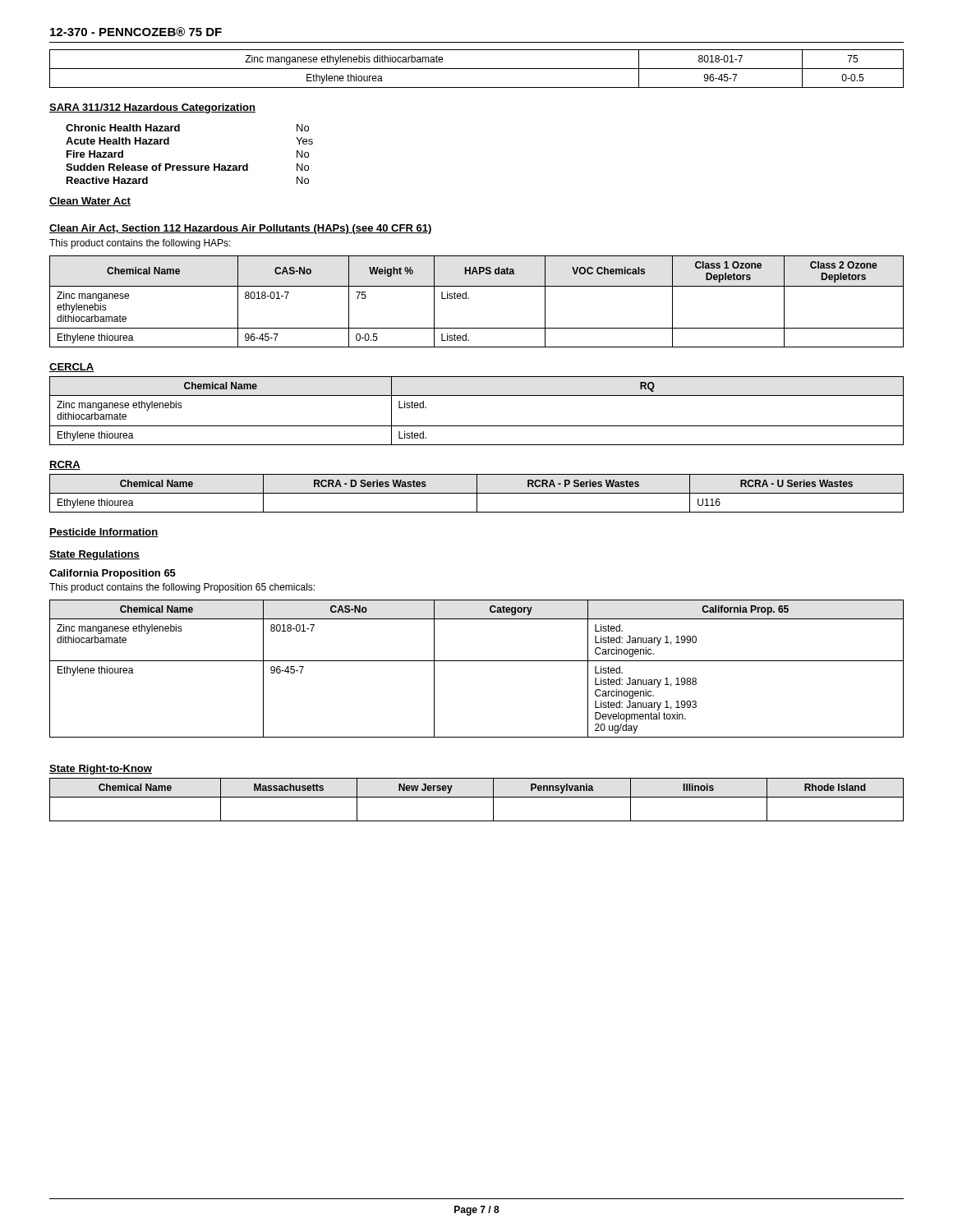Click on the list item with the text "Fire Hazard No"
Viewport: 953px width, 1232px height.
click(179, 154)
